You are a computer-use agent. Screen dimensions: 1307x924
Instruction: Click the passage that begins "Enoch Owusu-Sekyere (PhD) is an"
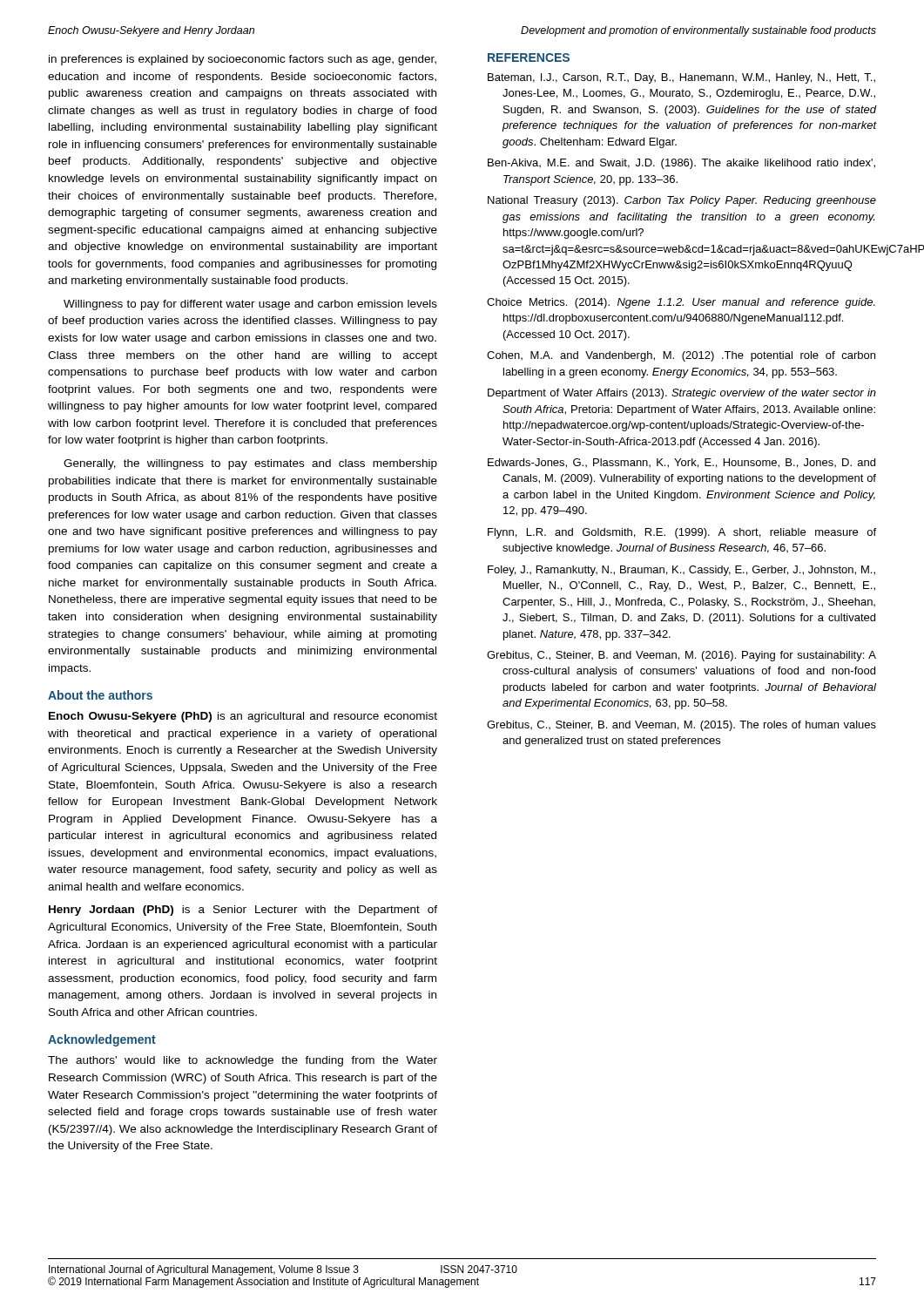point(243,802)
